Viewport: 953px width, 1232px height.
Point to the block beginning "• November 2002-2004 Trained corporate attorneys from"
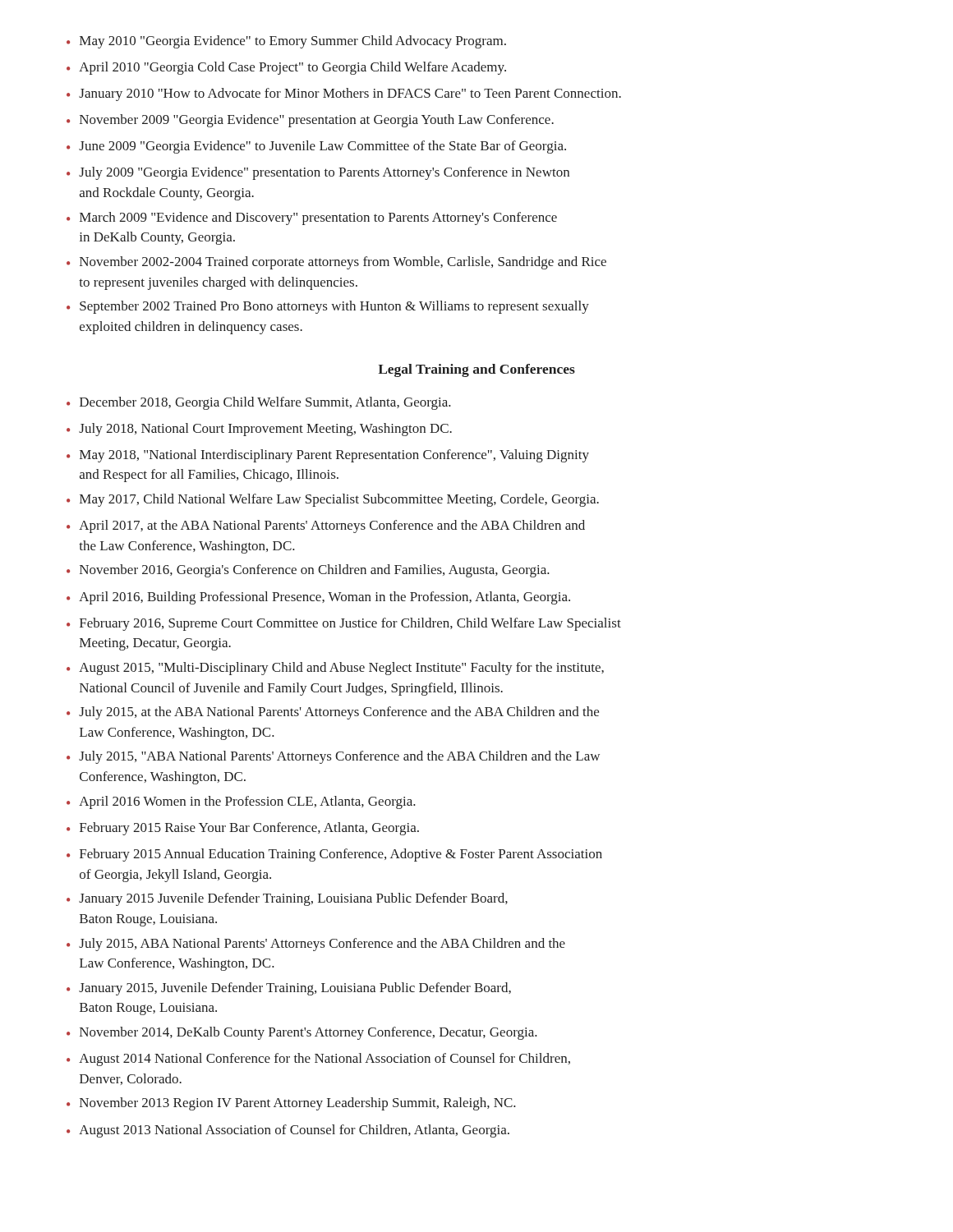(476, 272)
